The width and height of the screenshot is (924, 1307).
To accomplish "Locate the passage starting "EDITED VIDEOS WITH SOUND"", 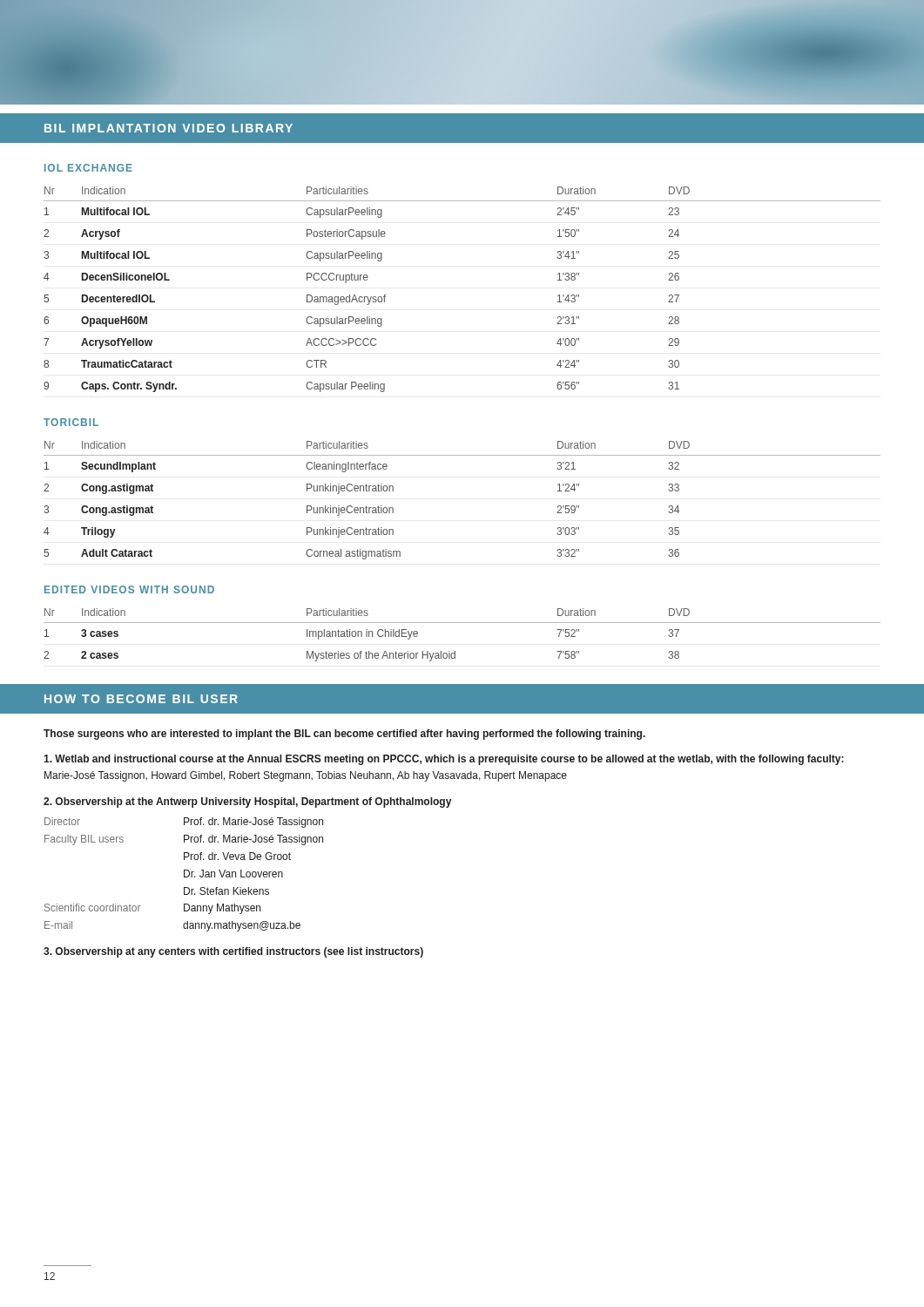I will [x=129, y=590].
